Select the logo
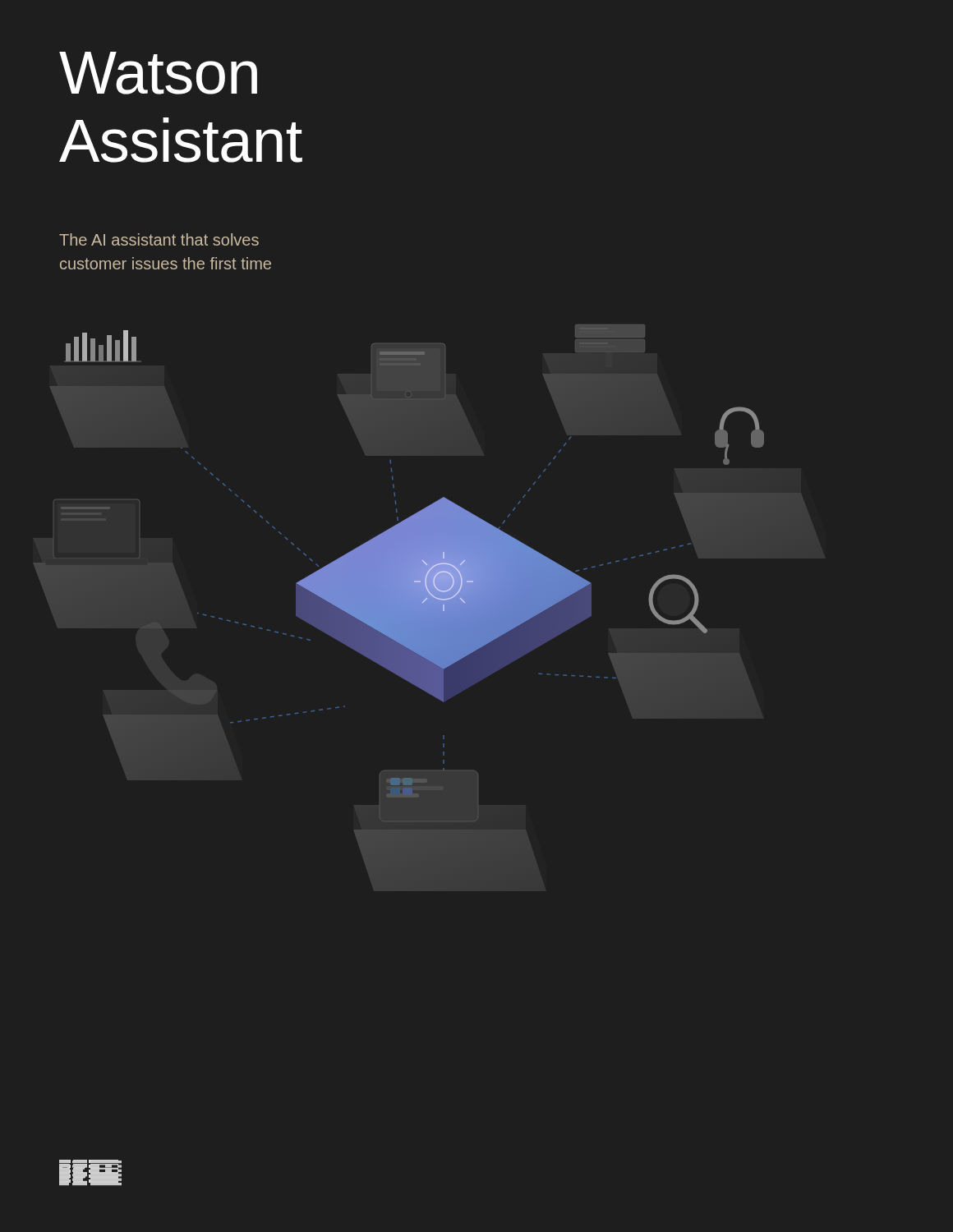Viewport: 953px width, 1232px height. 89,1174
